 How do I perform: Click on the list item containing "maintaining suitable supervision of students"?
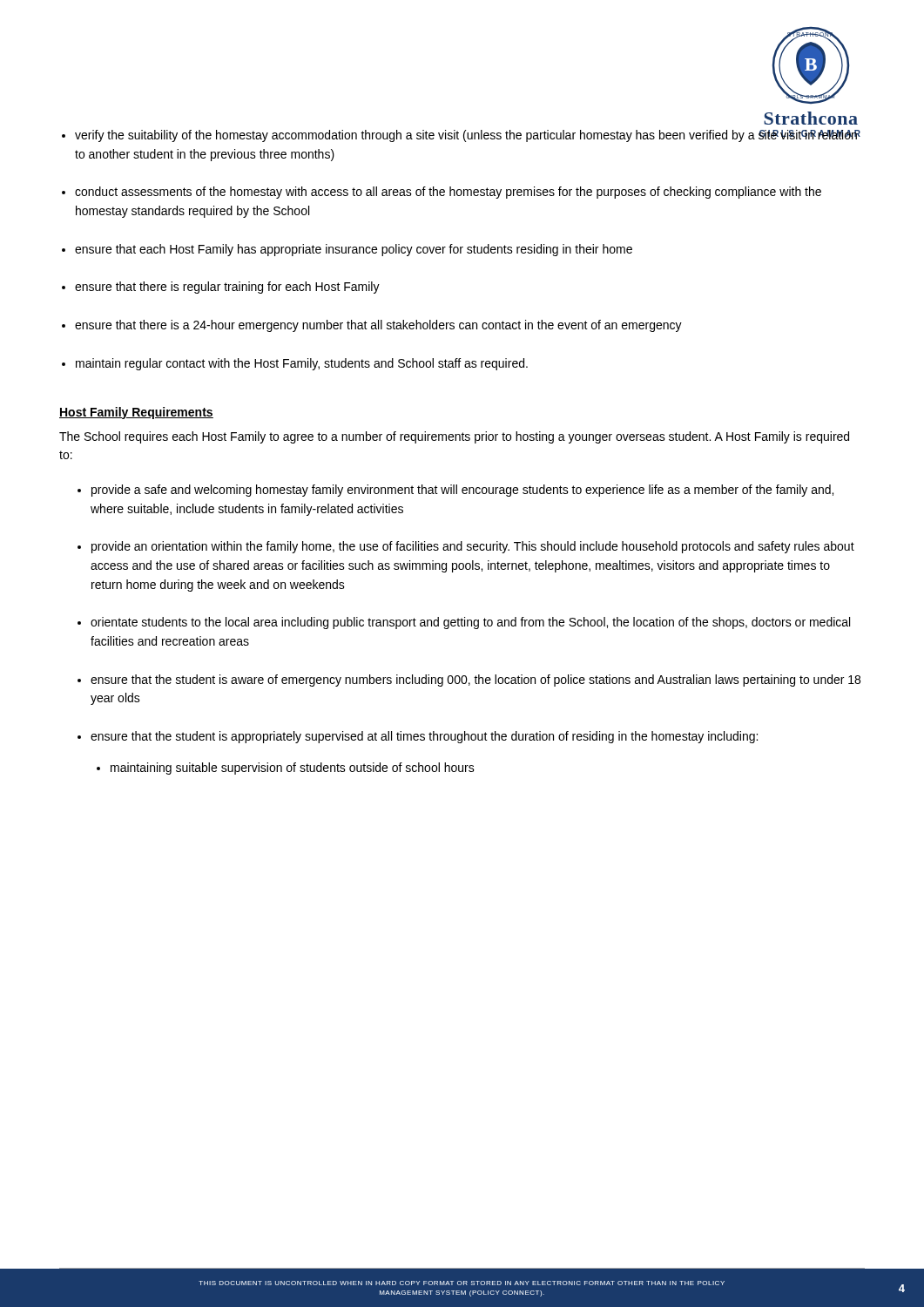click(x=292, y=767)
